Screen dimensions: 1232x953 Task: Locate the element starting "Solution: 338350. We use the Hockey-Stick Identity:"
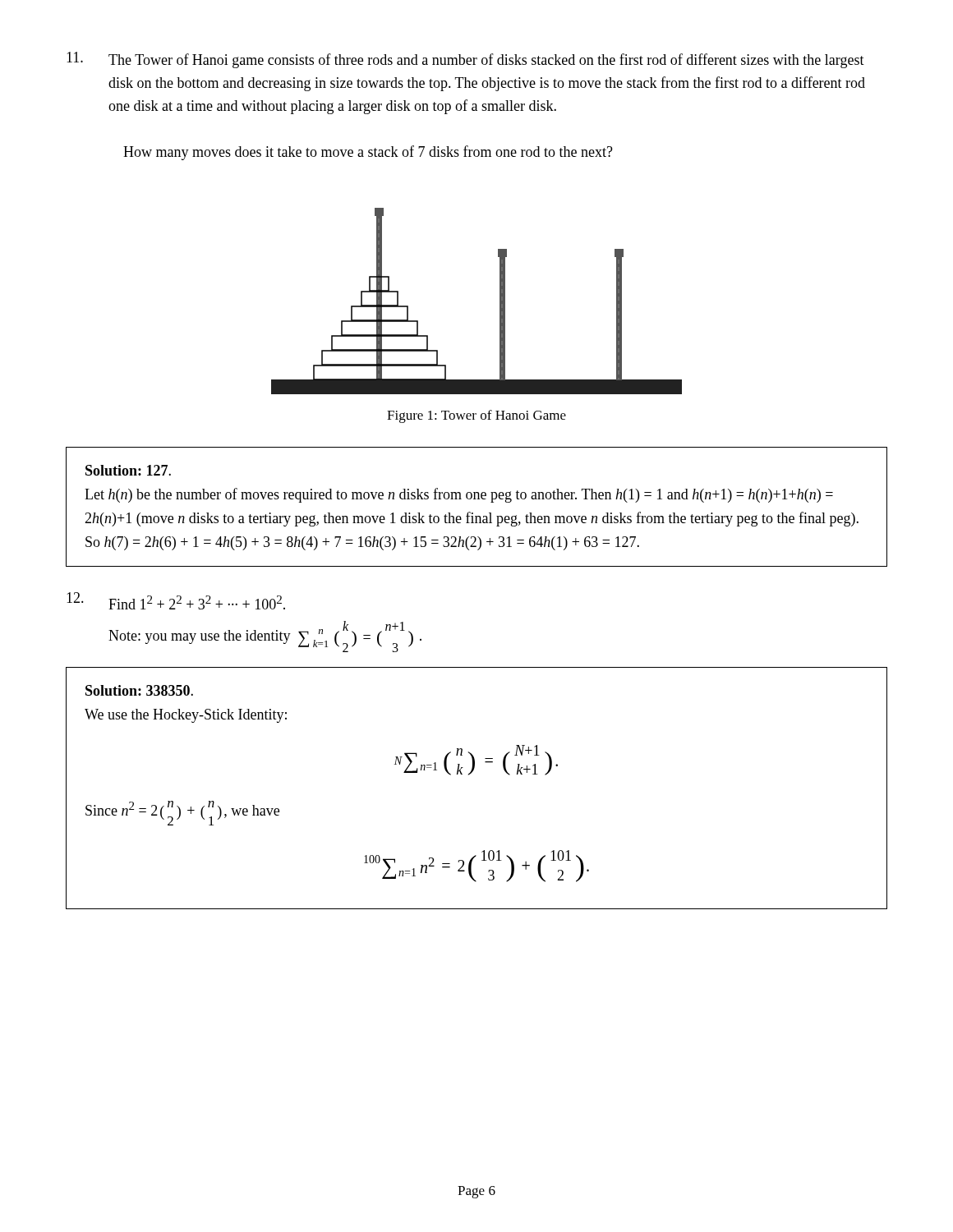pos(476,786)
